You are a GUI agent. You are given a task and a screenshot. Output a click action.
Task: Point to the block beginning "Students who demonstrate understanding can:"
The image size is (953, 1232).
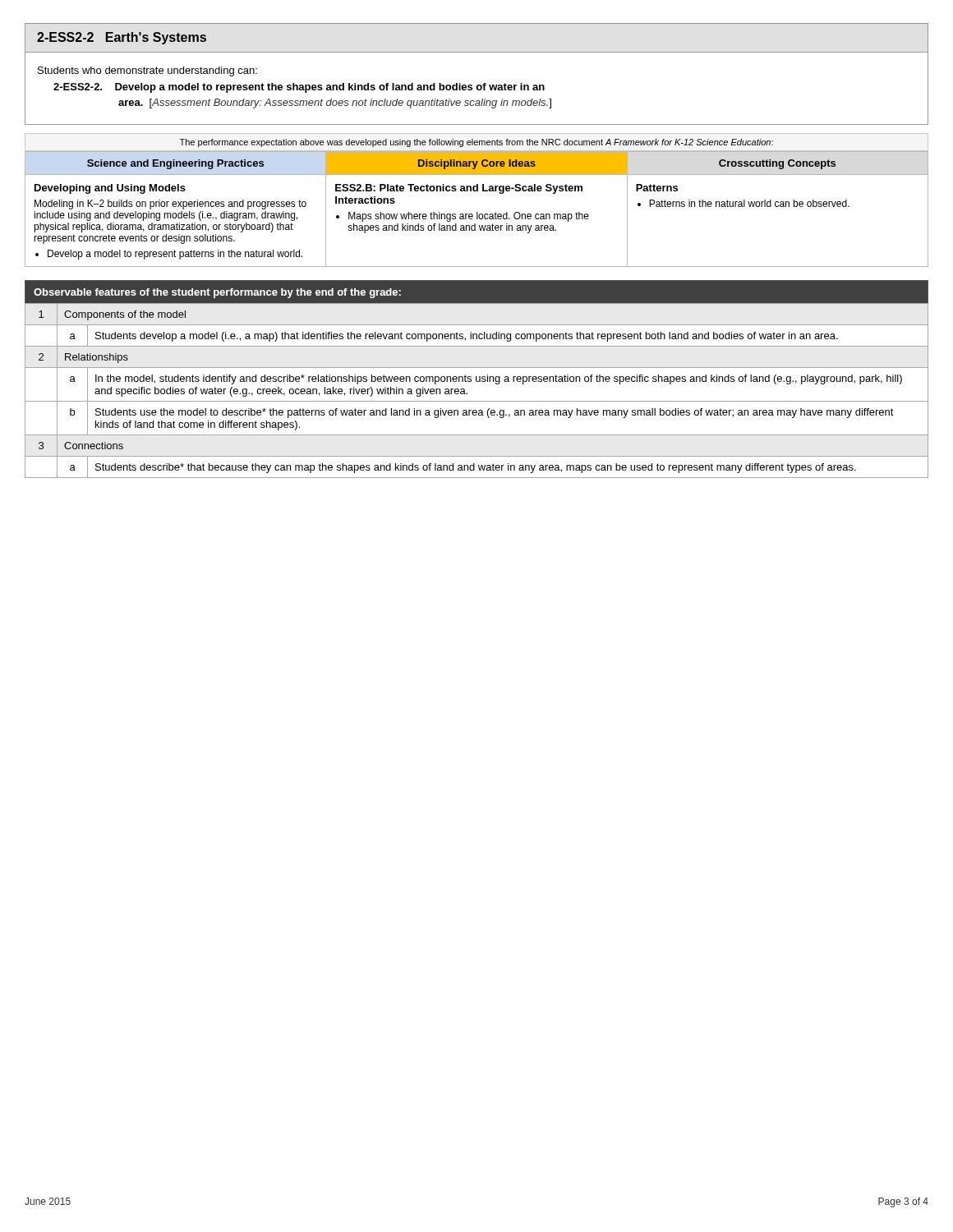[294, 86]
